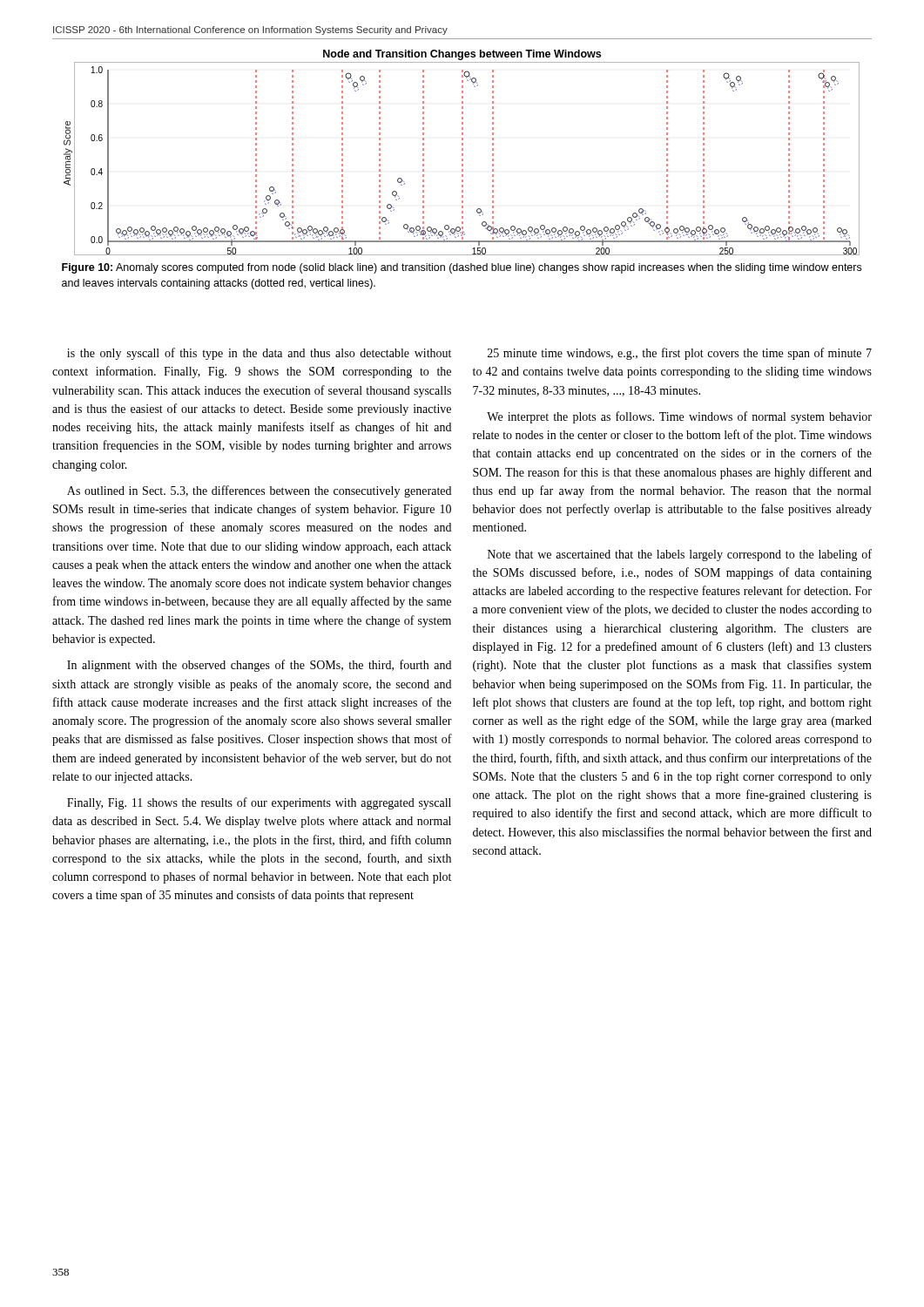Locate the scatter plot
This screenshot has width=924, height=1307.
[462, 152]
